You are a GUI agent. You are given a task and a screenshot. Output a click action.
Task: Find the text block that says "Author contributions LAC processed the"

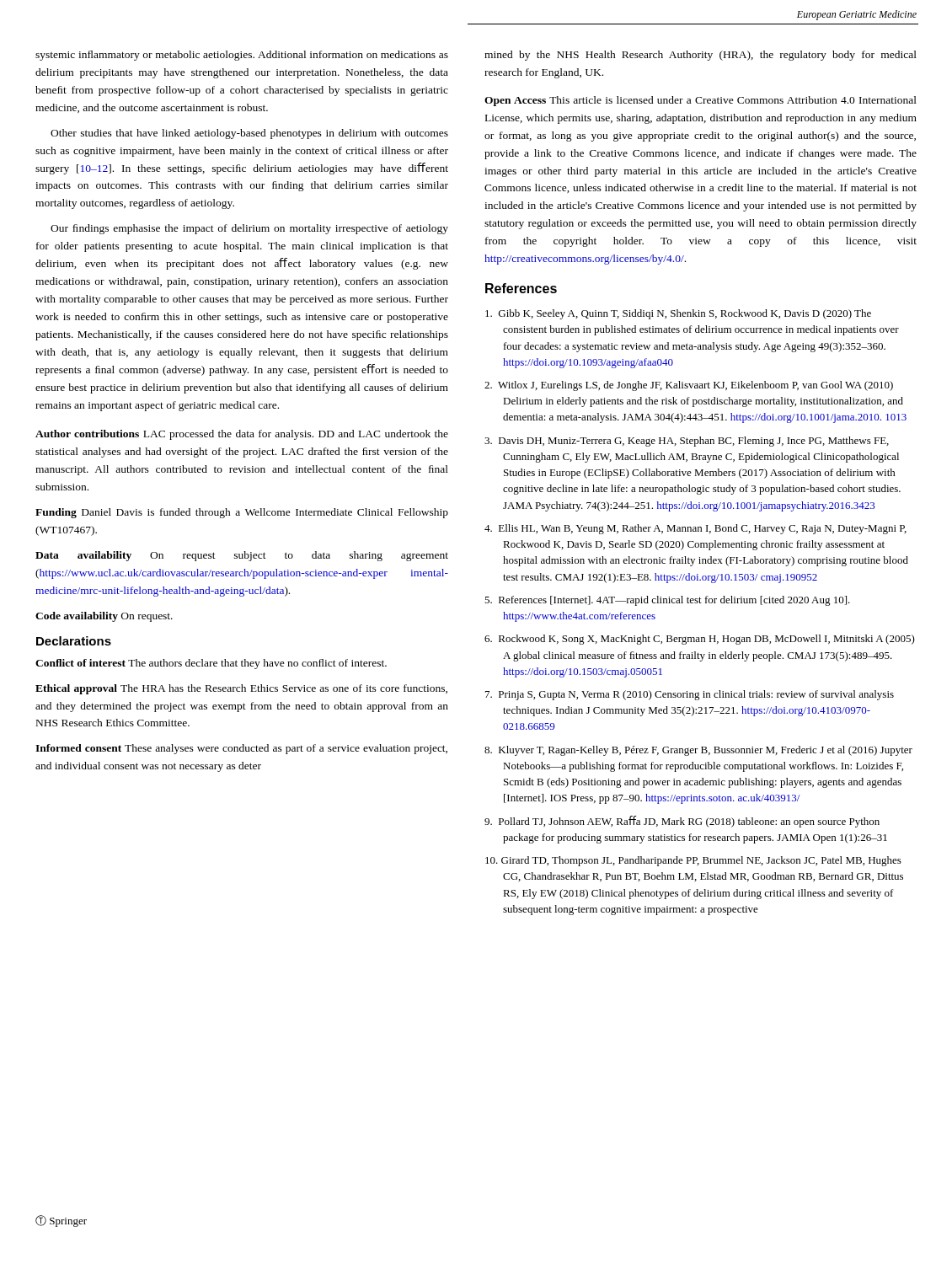pyautogui.click(x=242, y=461)
